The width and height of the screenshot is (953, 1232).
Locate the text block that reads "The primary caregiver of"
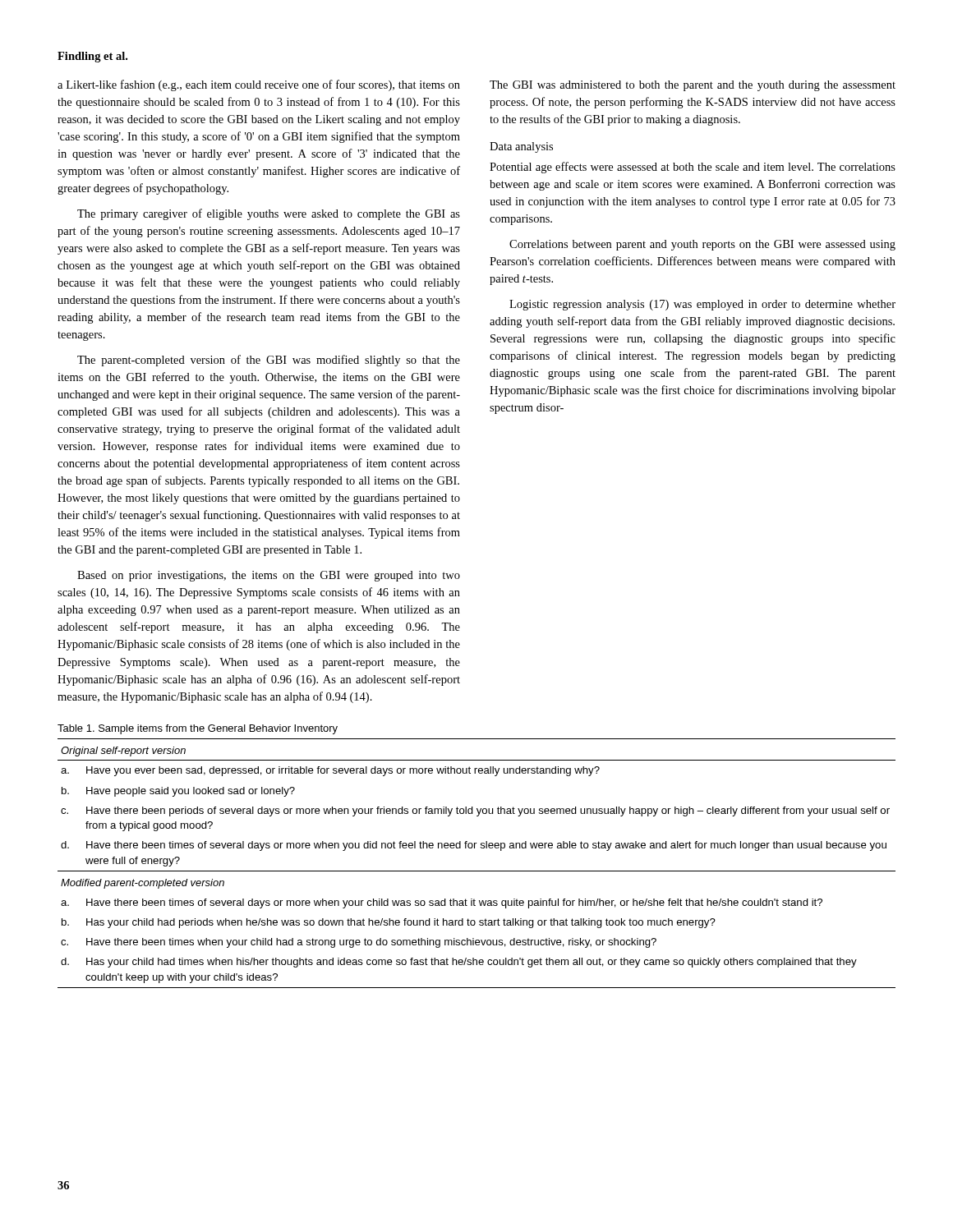click(259, 274)
